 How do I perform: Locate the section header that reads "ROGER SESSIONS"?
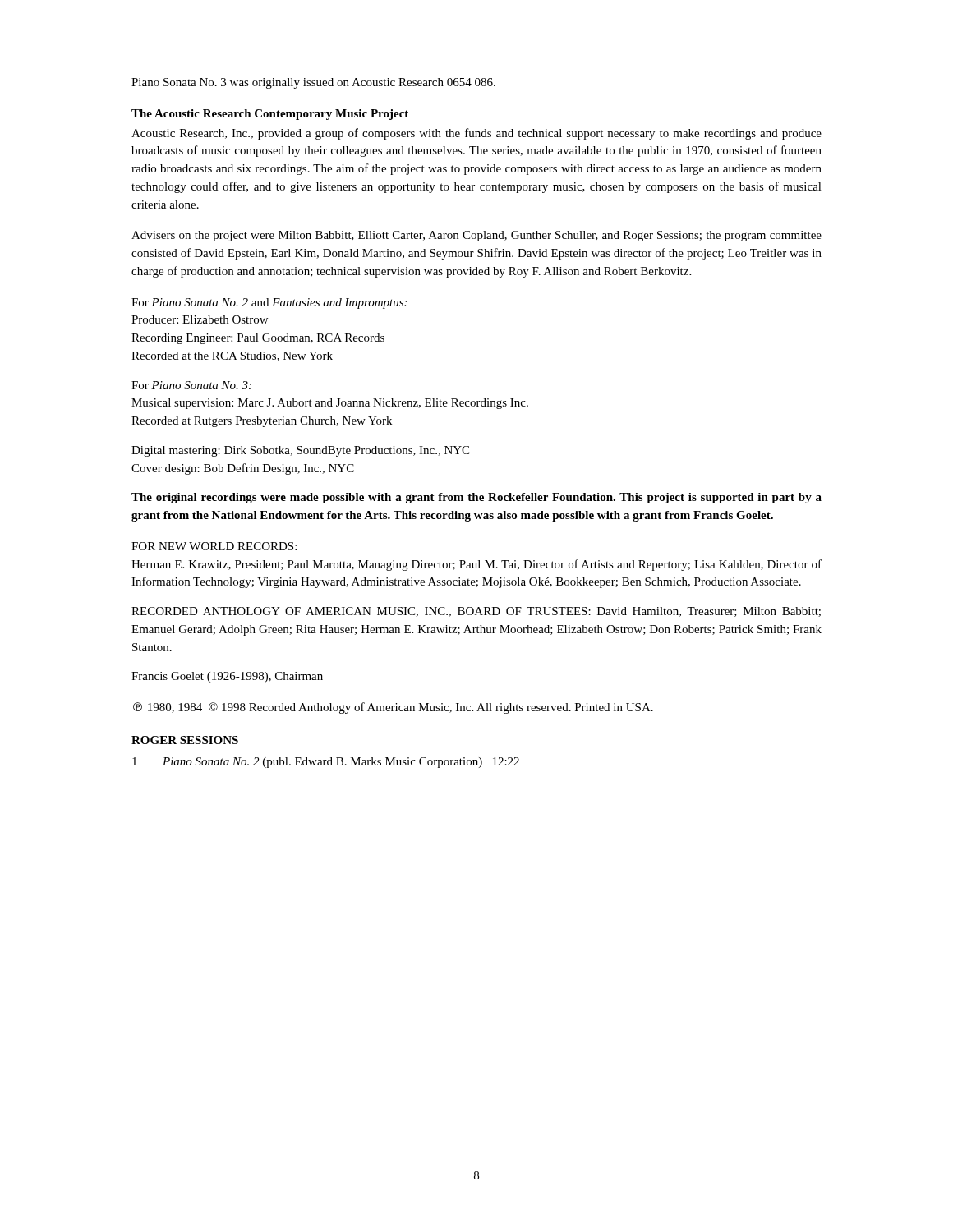[x=185, y=740]
